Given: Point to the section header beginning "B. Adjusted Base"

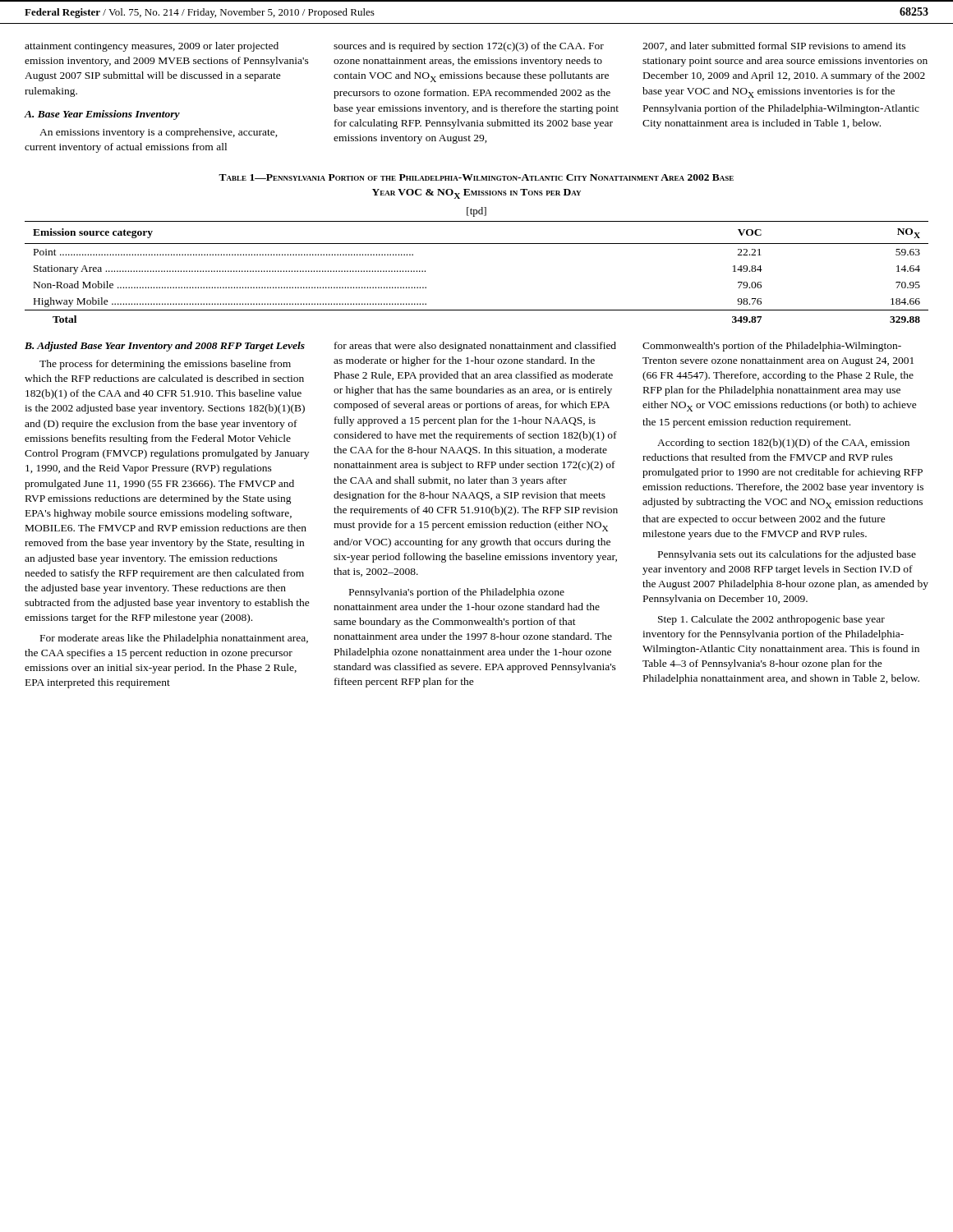Looking at the screenshot, I should click(x=165, y=345).
